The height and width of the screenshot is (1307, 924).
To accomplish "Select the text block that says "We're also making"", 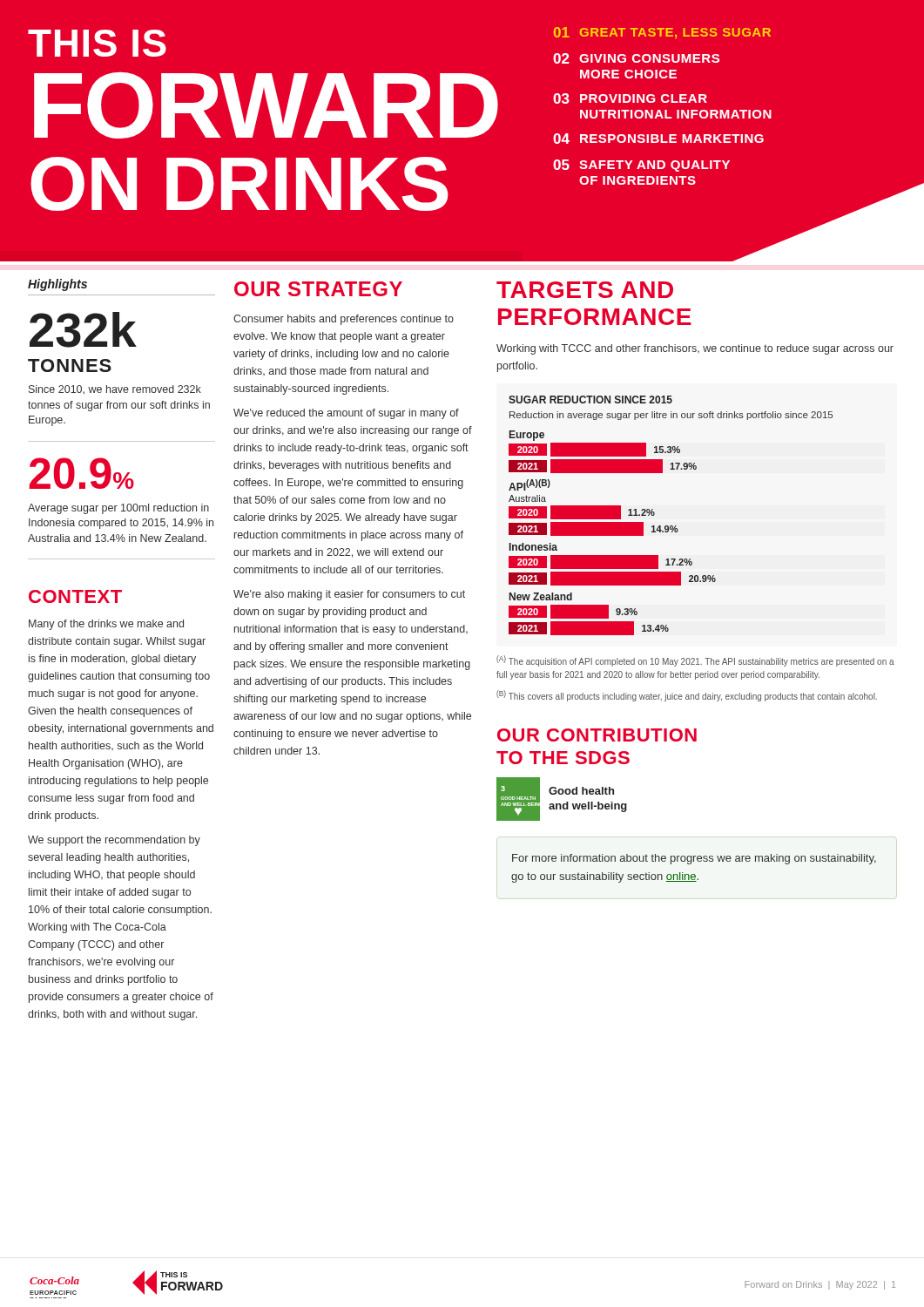I will pyautogui.click(x=353, y=673).
